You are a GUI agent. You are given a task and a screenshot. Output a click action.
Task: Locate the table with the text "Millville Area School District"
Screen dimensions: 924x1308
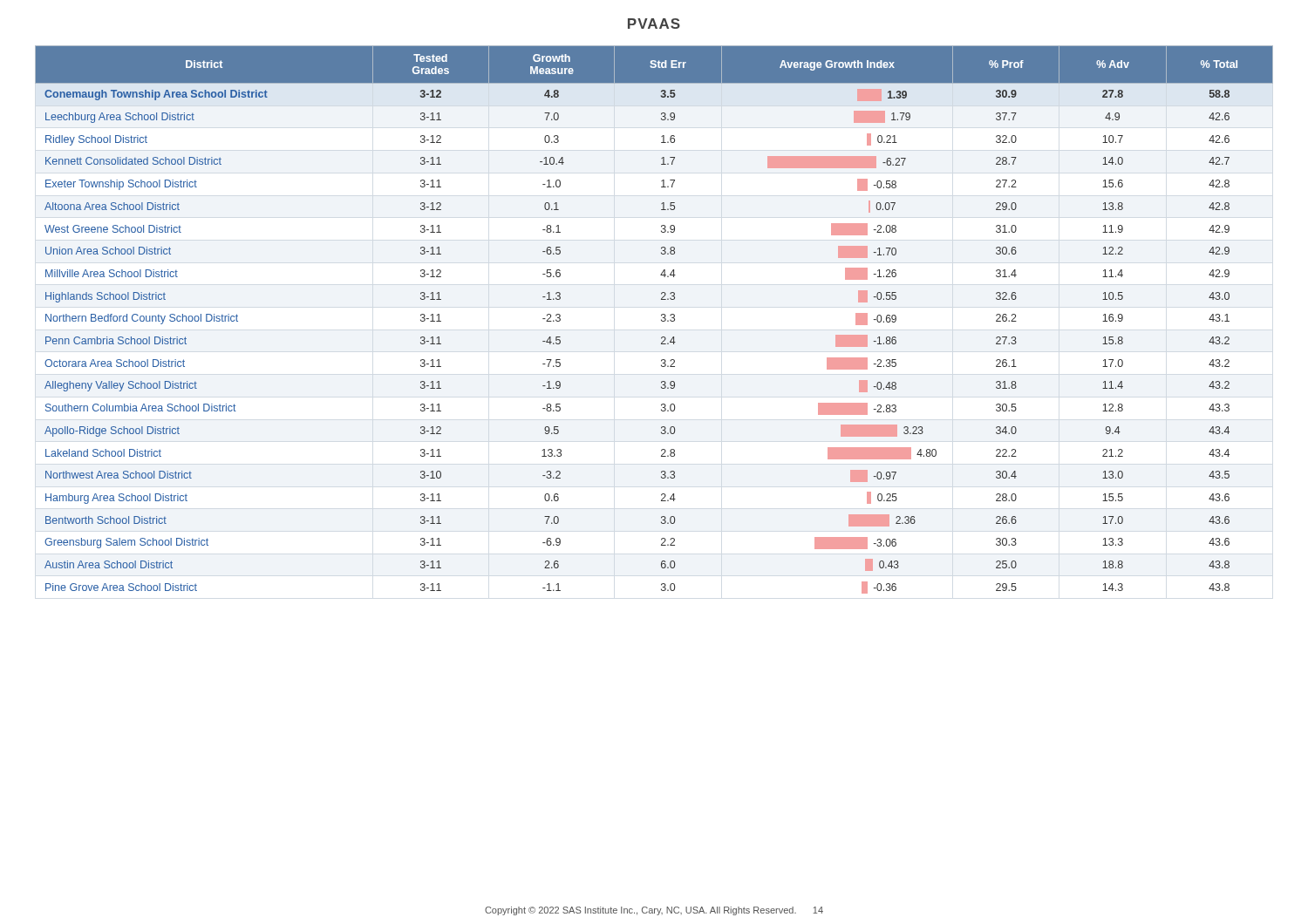pos(654,322)
